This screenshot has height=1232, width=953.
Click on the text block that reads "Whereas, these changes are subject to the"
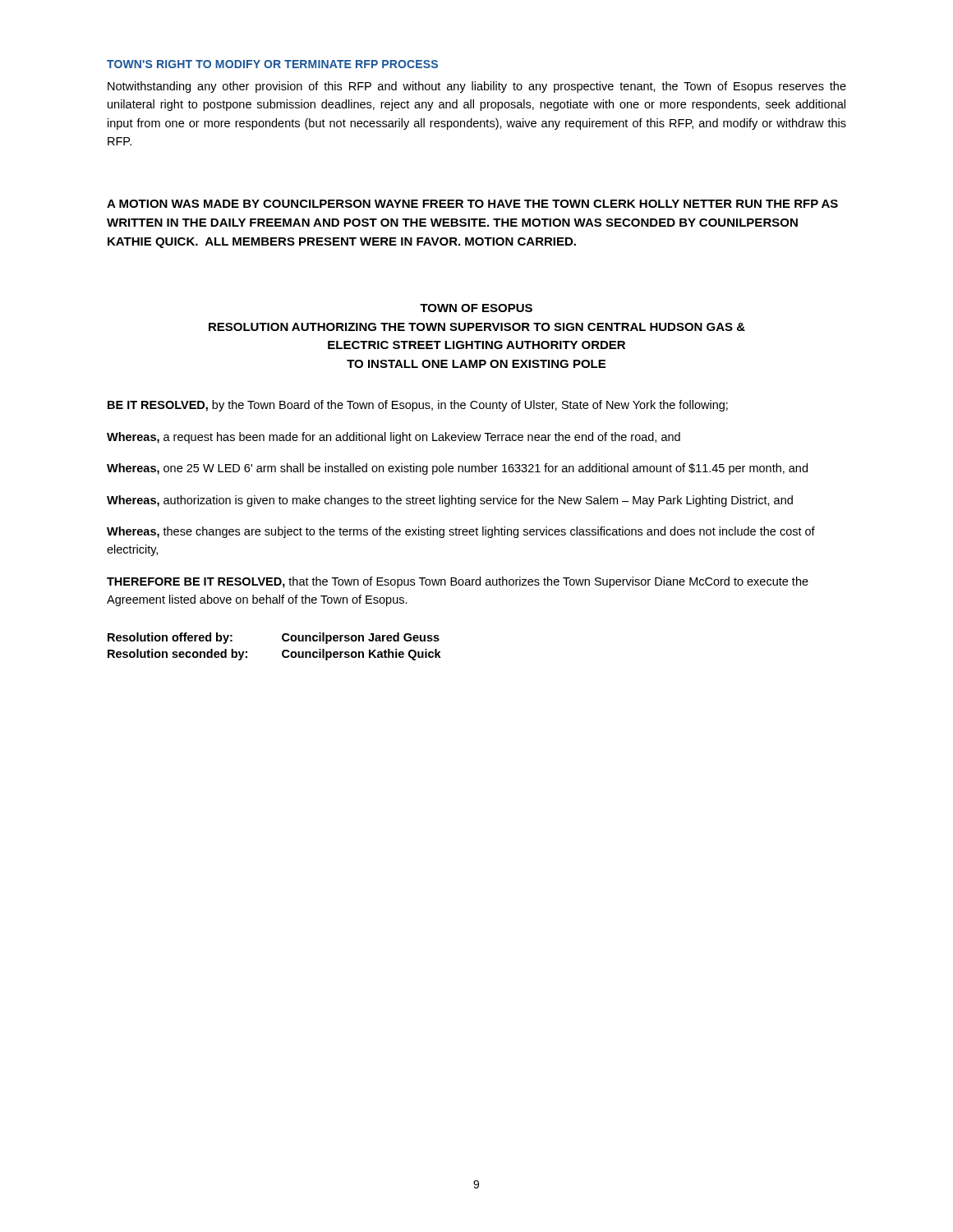coord(476,541)
